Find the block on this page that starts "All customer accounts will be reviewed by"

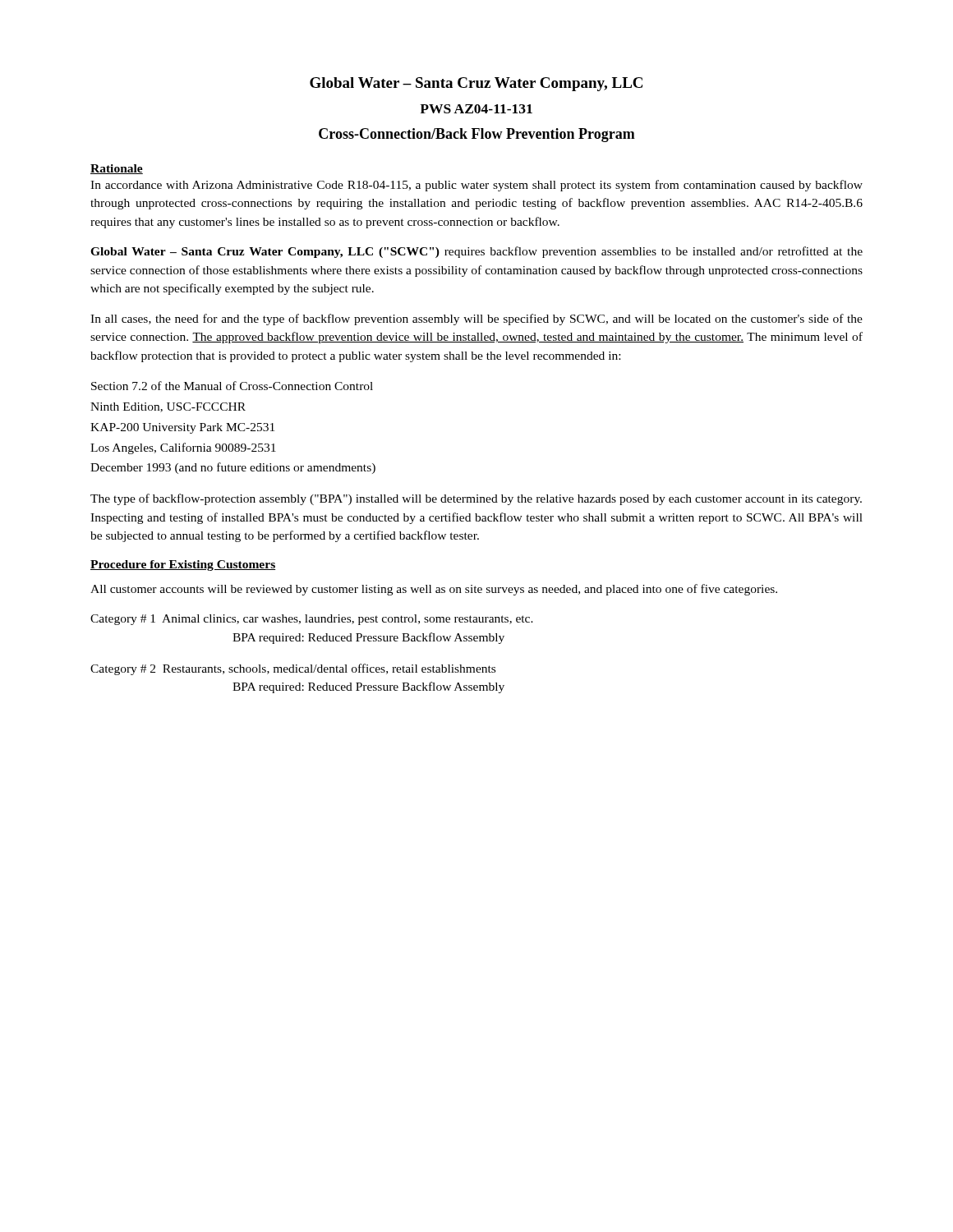[434, 588]
